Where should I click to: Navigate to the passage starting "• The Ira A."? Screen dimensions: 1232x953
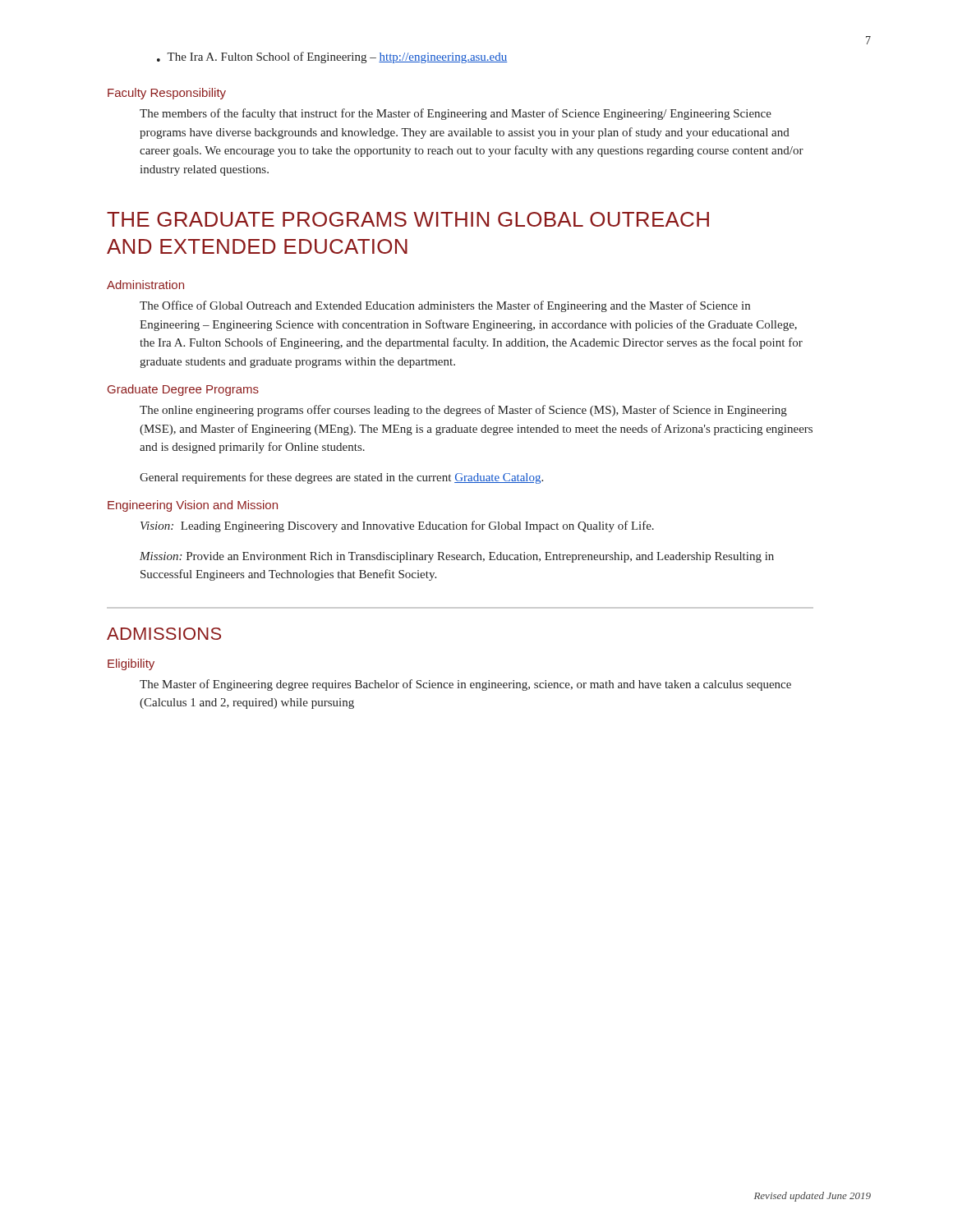pos(485,59)
